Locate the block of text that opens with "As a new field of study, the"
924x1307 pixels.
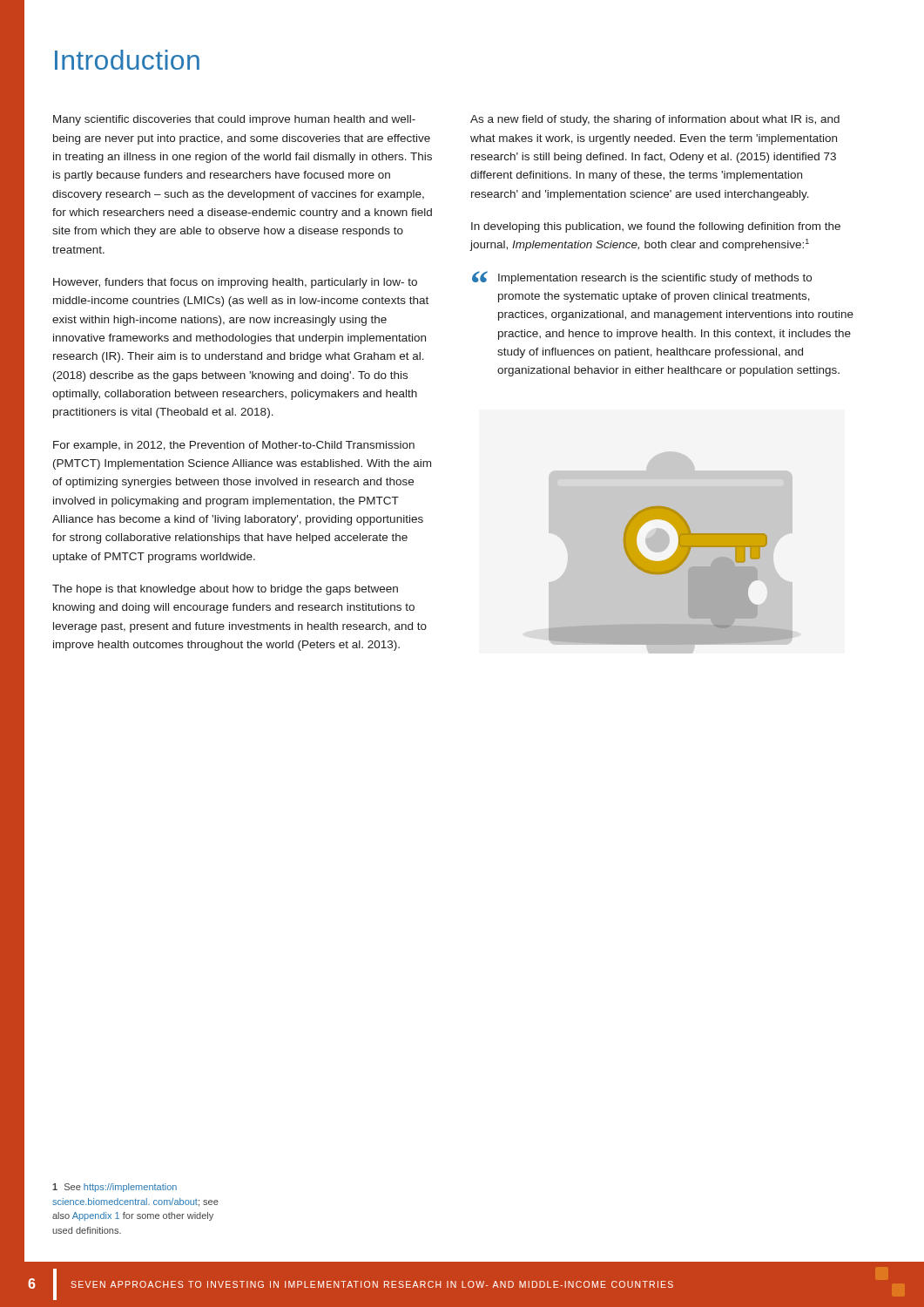(x=662, y=157)
